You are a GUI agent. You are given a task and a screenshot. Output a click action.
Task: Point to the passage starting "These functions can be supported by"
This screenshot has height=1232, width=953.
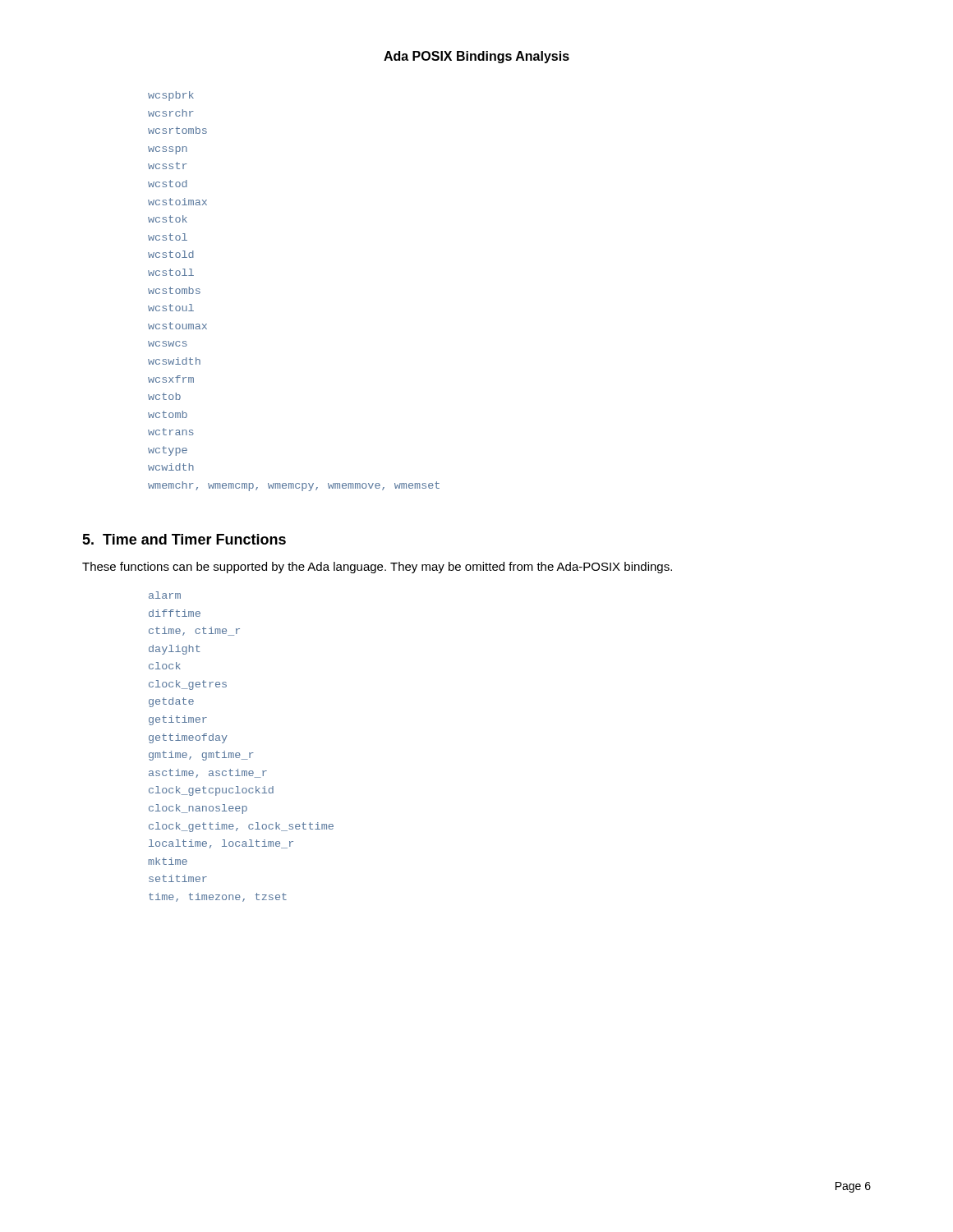pyautogui.click(x=378, y=566)
